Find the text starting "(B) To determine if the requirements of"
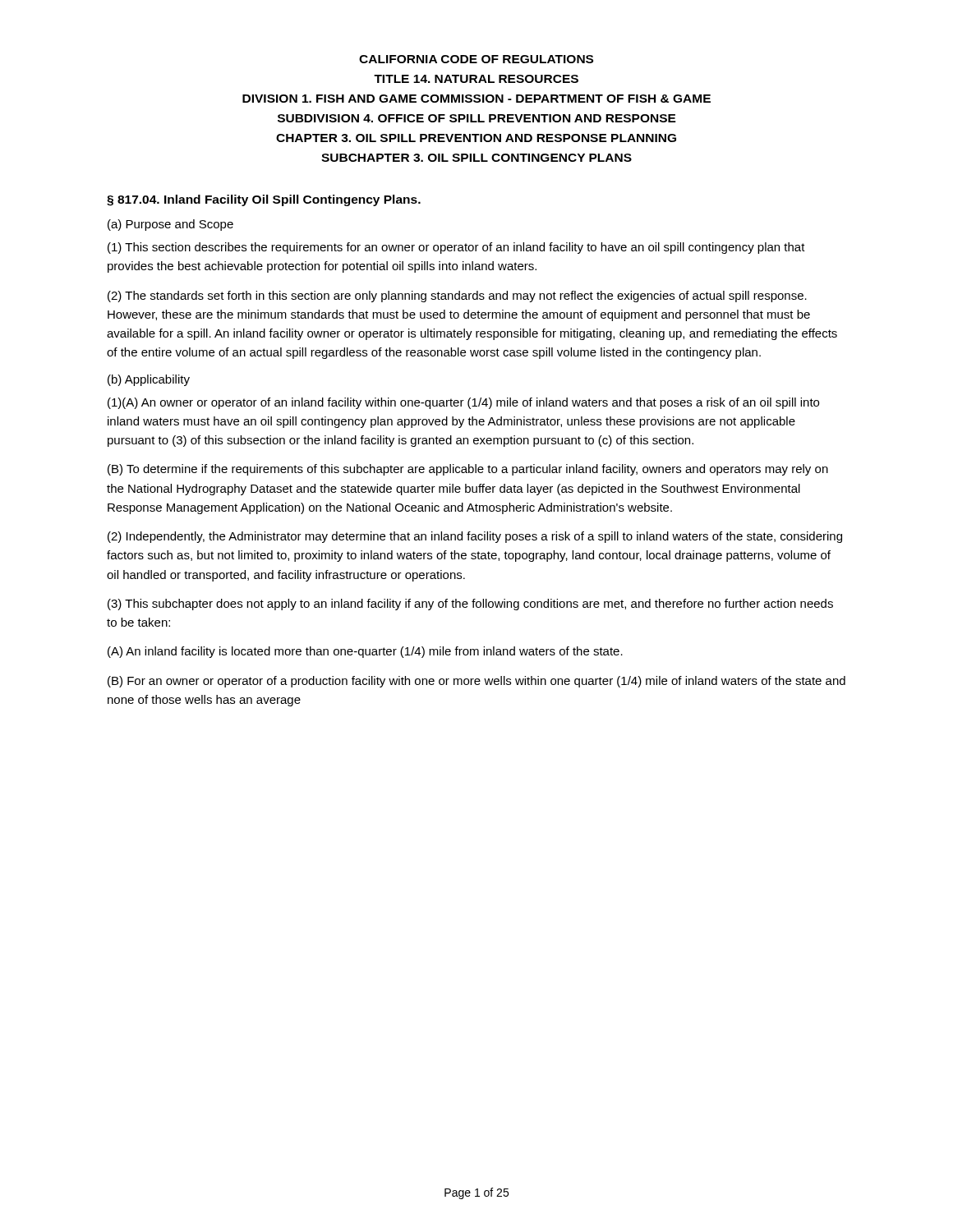The height and width of the screenshot is (1232, 953). click(x=468, y=488)
